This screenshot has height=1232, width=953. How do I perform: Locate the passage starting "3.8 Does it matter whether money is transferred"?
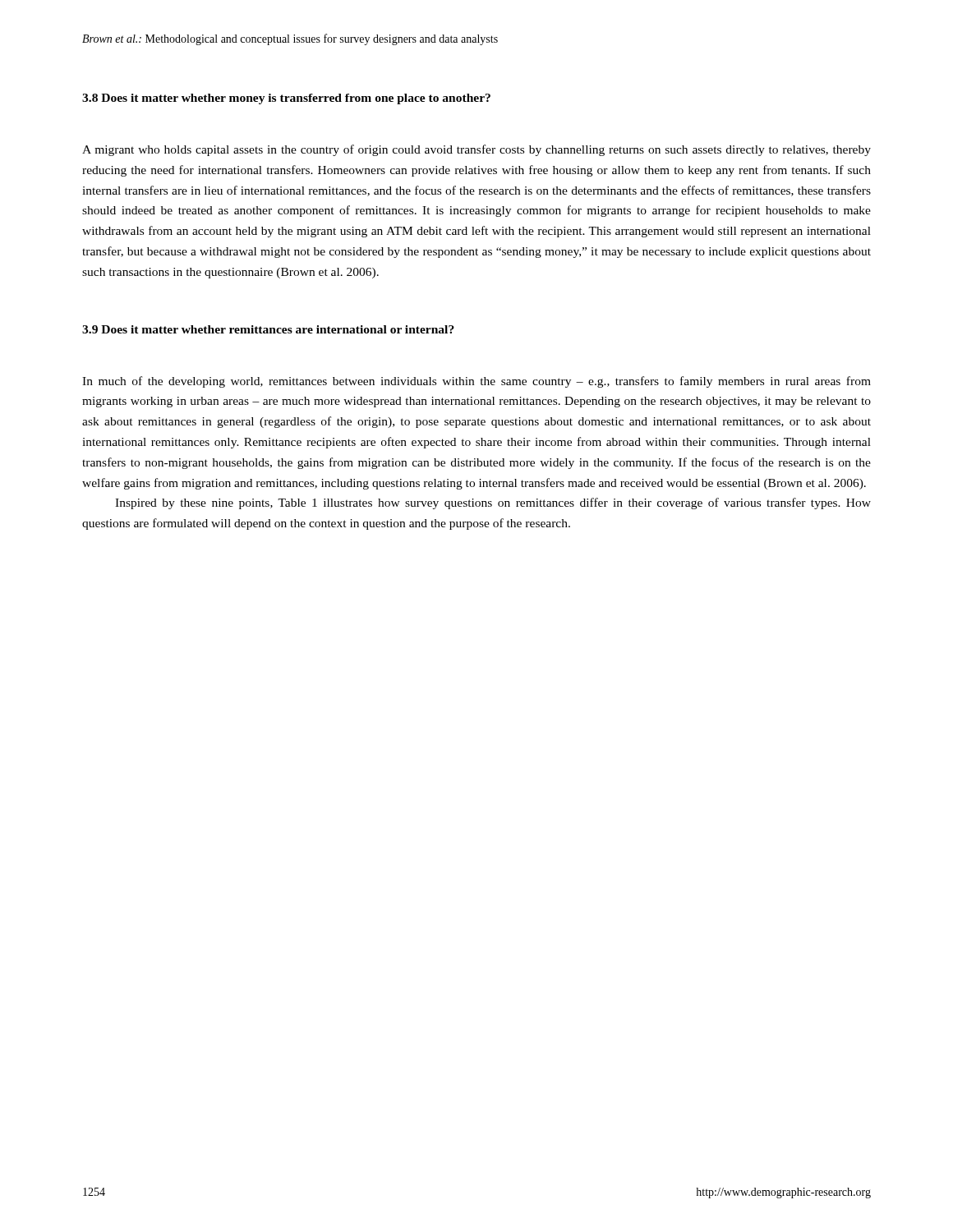287,97
